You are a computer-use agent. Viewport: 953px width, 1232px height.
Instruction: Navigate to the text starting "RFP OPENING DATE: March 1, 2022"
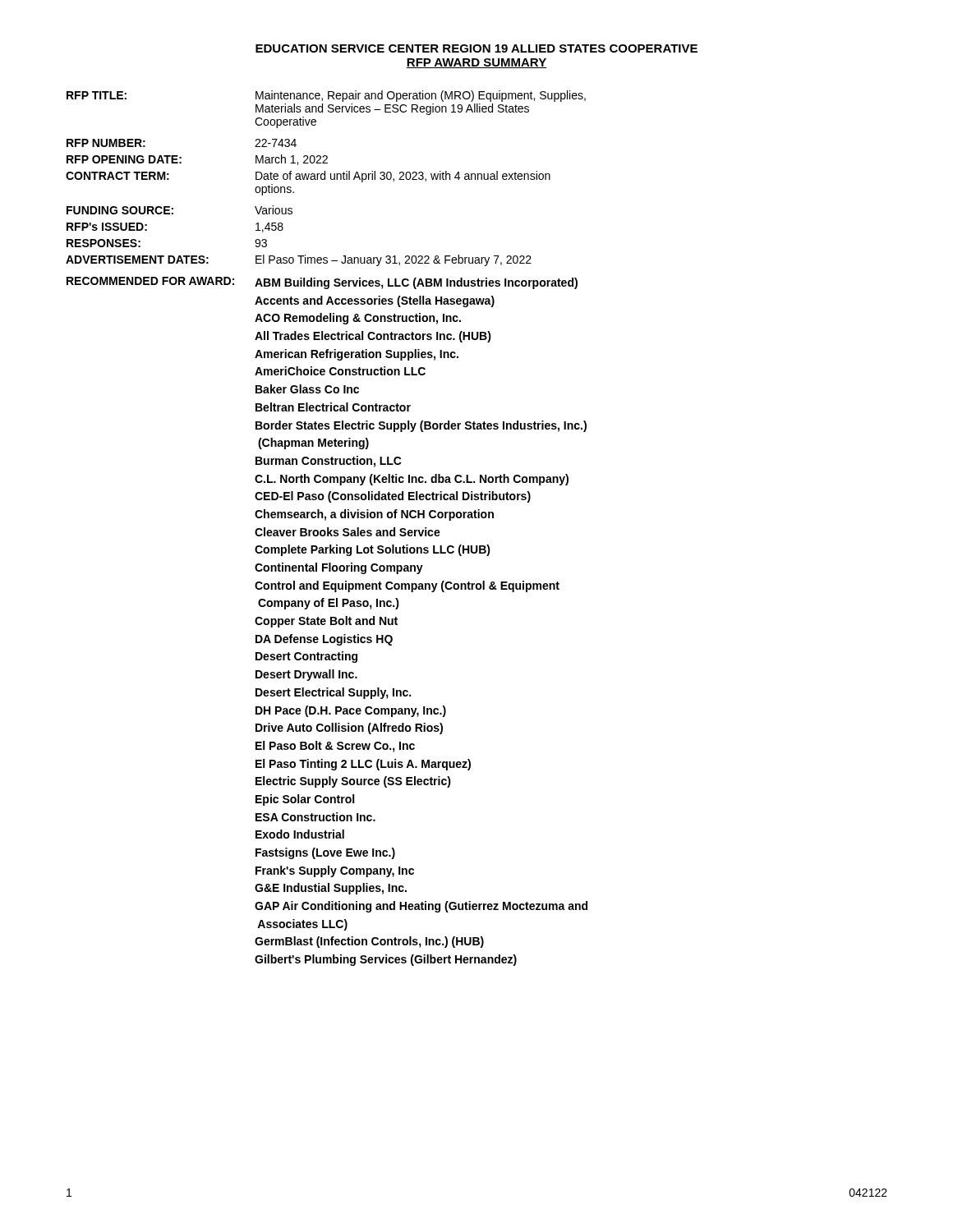point(126,160)
